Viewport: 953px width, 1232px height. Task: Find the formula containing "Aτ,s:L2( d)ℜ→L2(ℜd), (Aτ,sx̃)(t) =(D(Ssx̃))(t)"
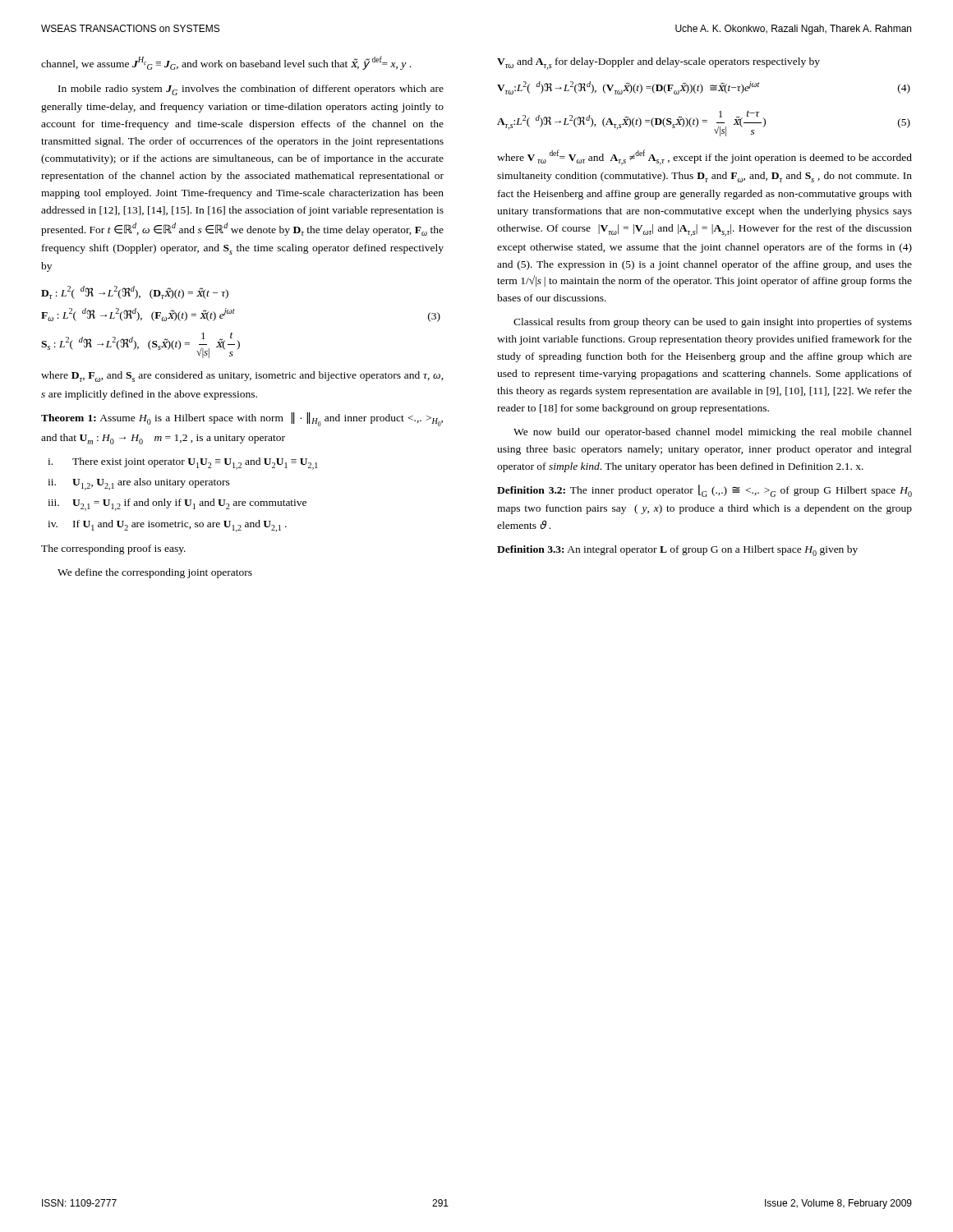coord(705,122)
